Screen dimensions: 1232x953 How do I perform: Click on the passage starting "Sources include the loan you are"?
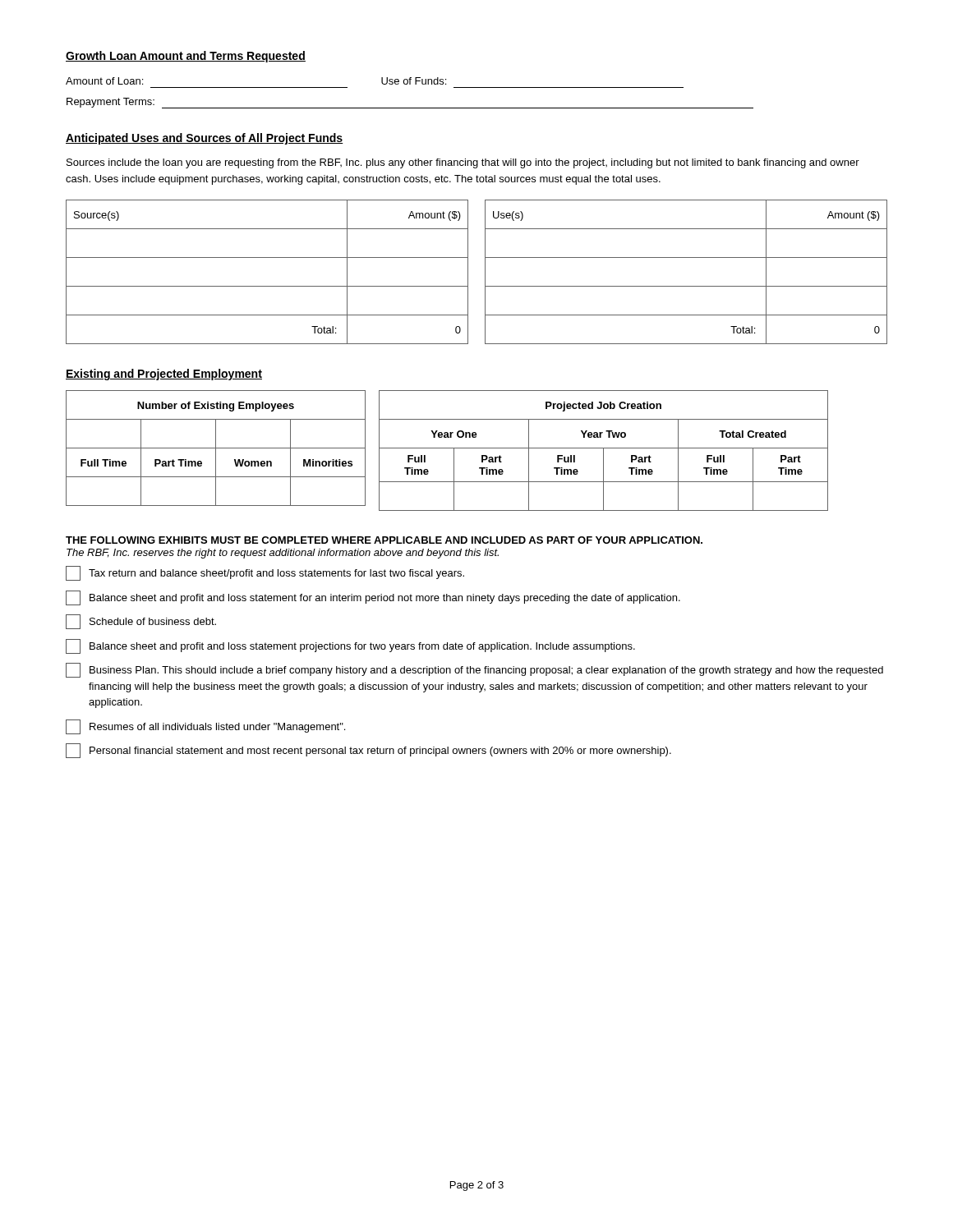coord(462,170)
